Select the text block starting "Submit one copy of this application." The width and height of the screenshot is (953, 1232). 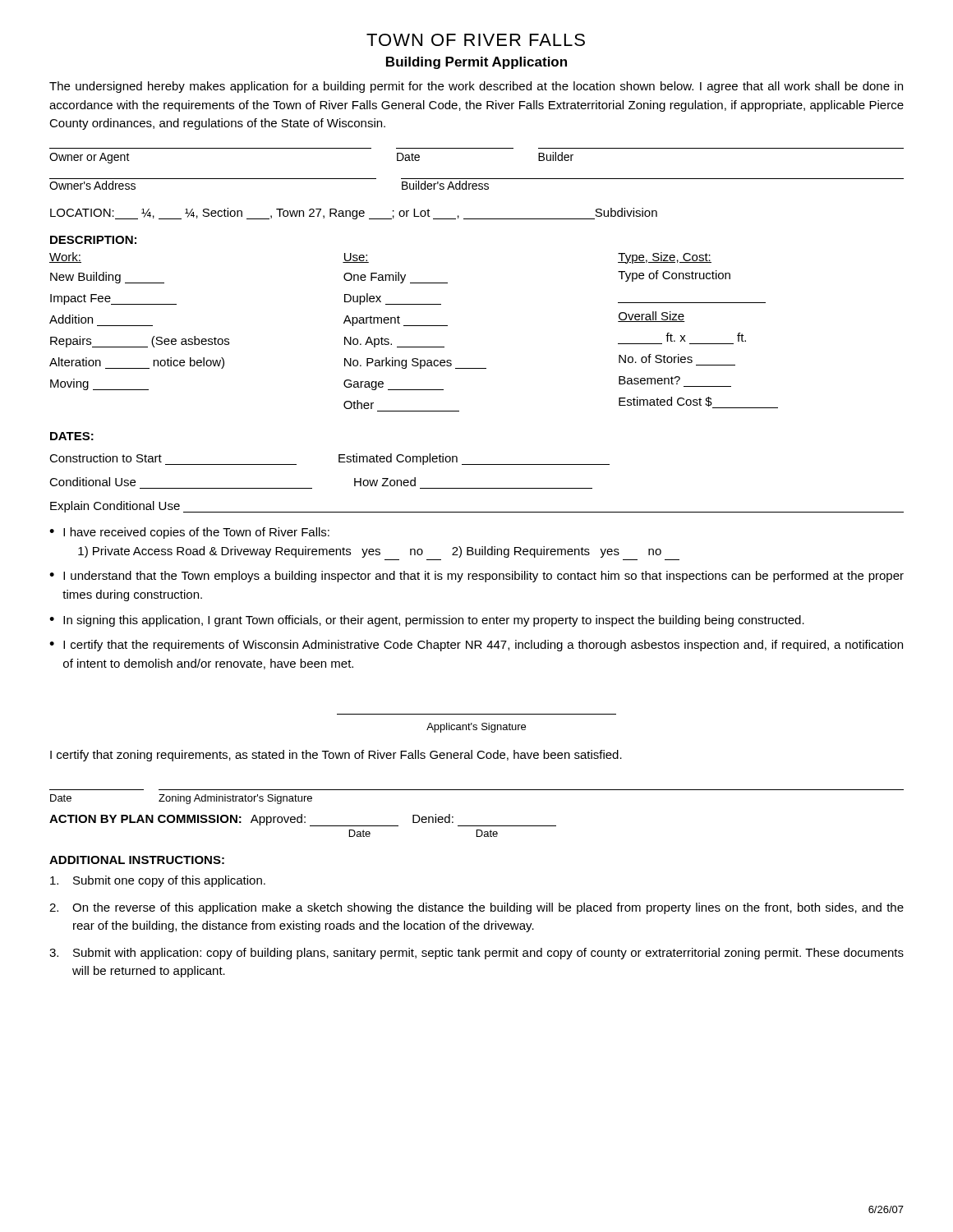pos(158,881)
